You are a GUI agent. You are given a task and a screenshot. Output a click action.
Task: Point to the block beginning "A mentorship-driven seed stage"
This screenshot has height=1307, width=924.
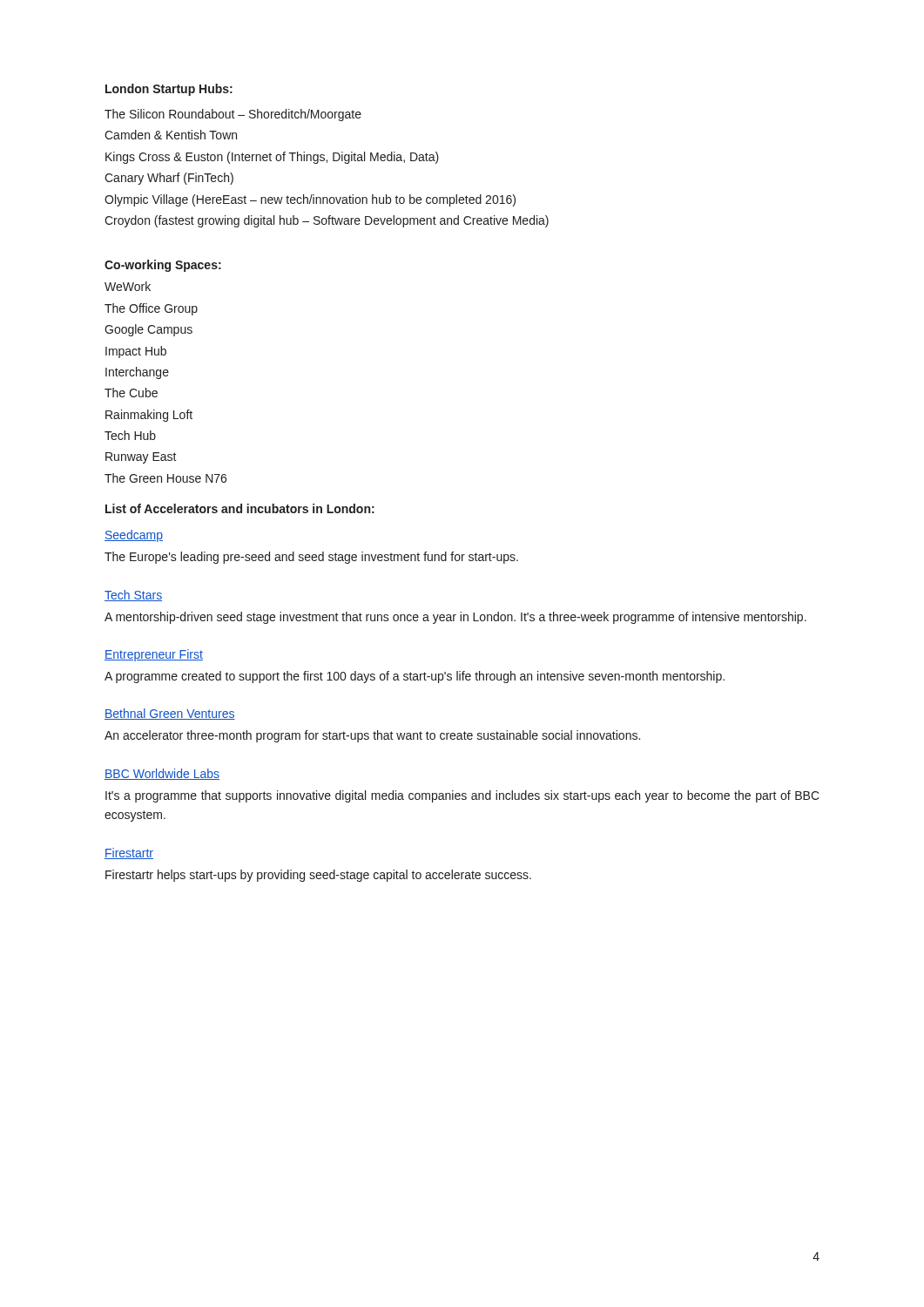(x=456, y=617)
